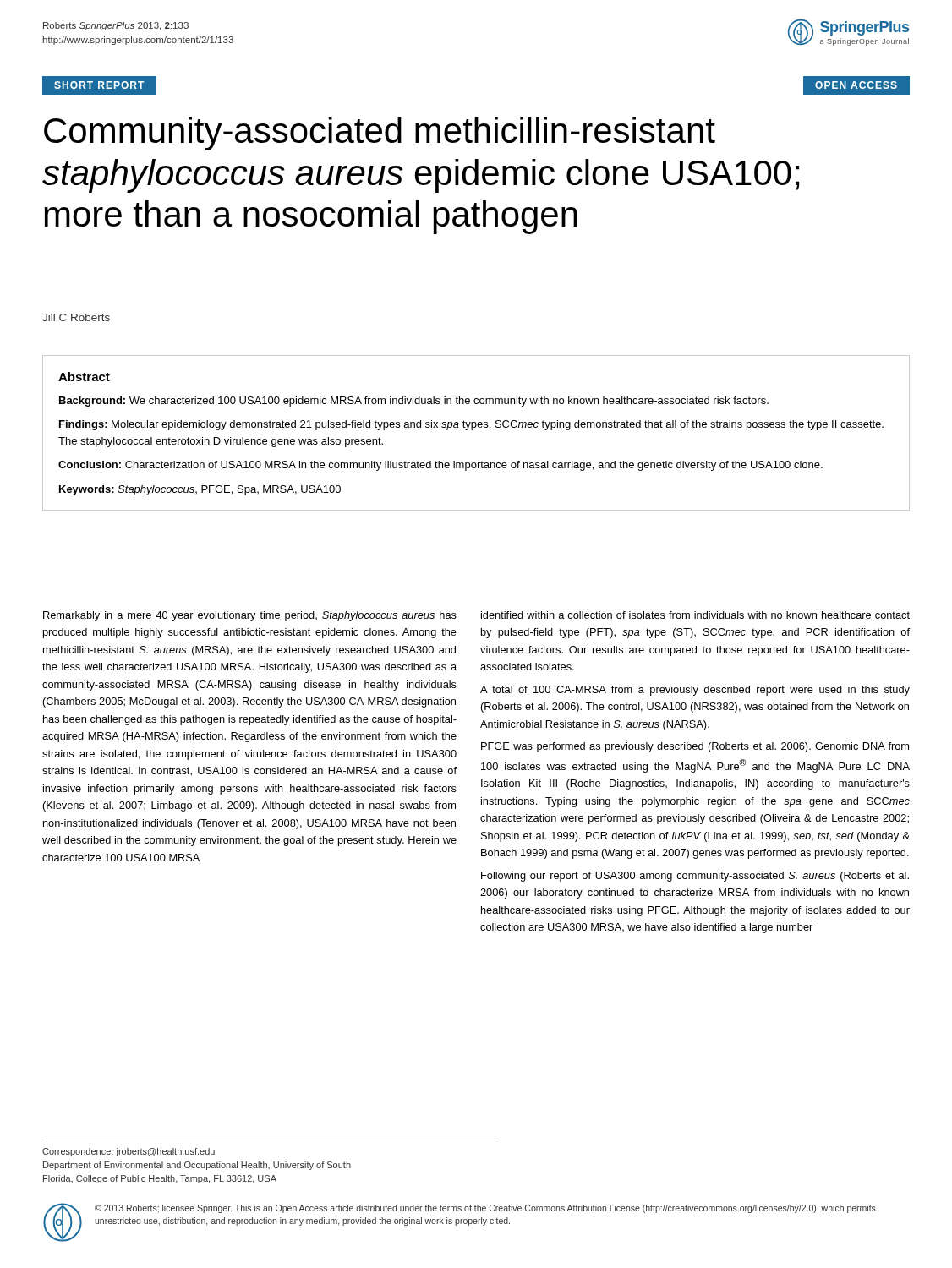
Task: Select the text block that reads "identified within a collection of isolates from individuals"
Action: point(695,772)
